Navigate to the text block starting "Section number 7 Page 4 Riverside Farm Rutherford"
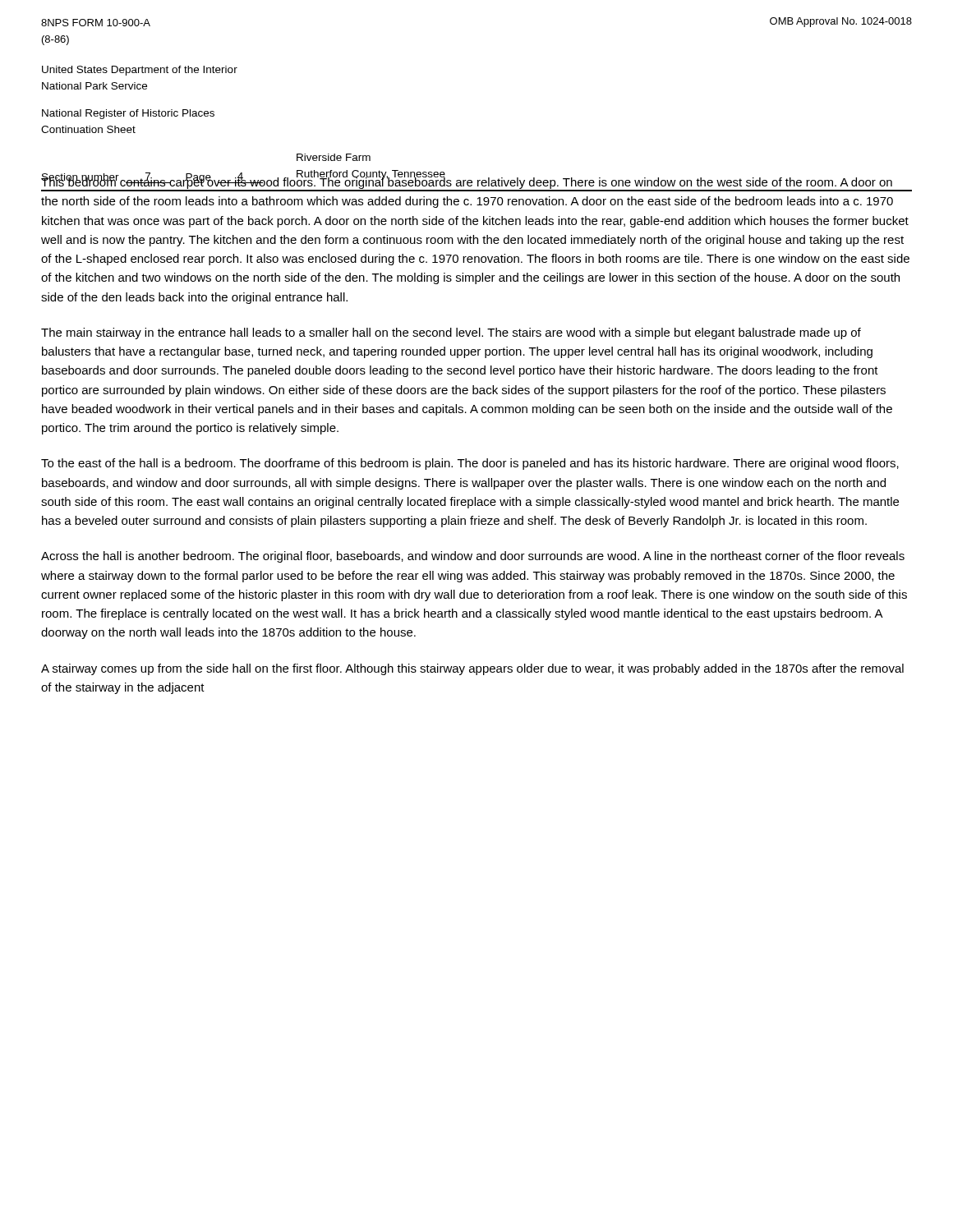953x1232 pixels. coord(243,166)
